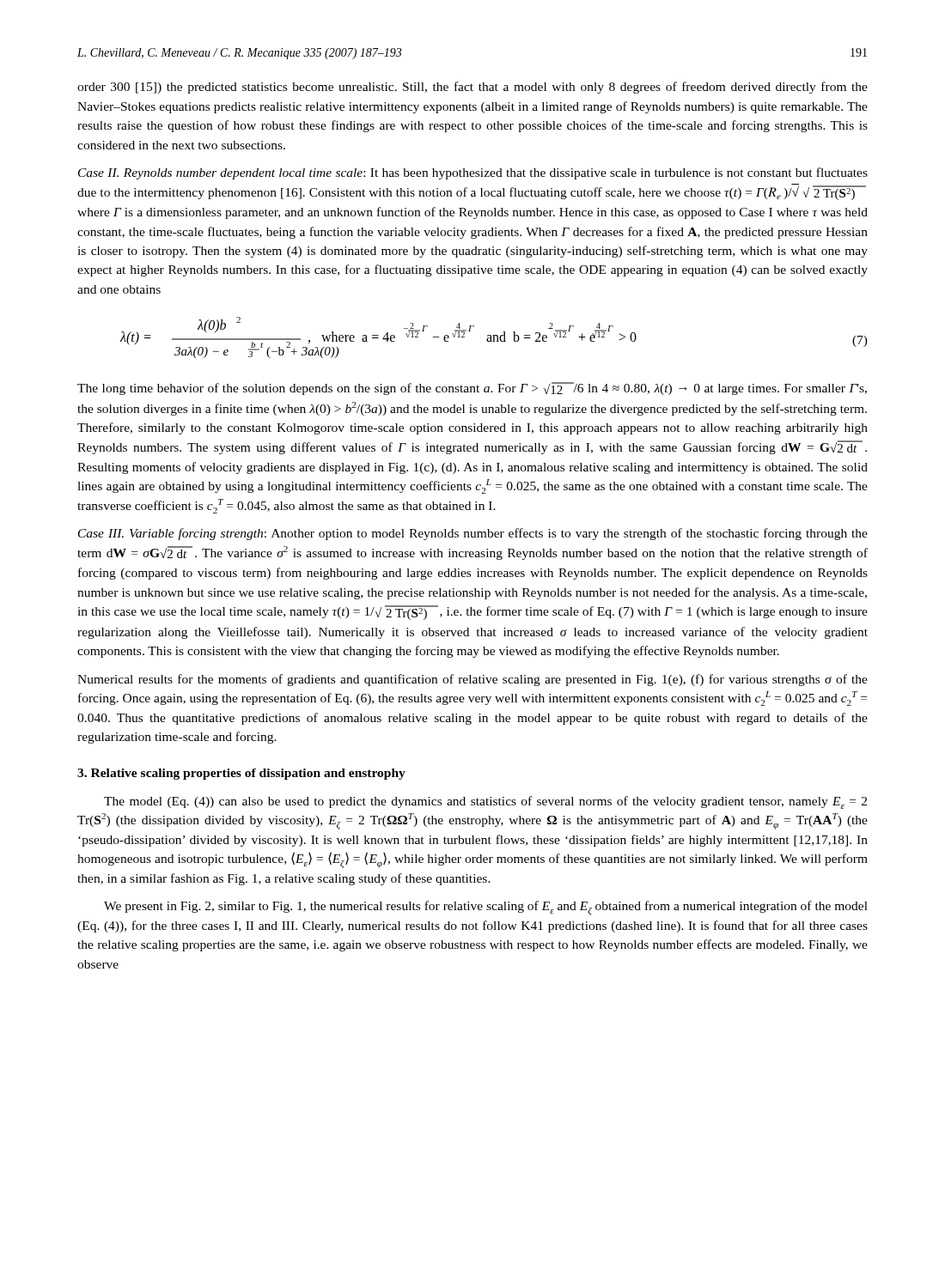
Task: Point to the text starting "We present in"
Action: pos(472,935)
